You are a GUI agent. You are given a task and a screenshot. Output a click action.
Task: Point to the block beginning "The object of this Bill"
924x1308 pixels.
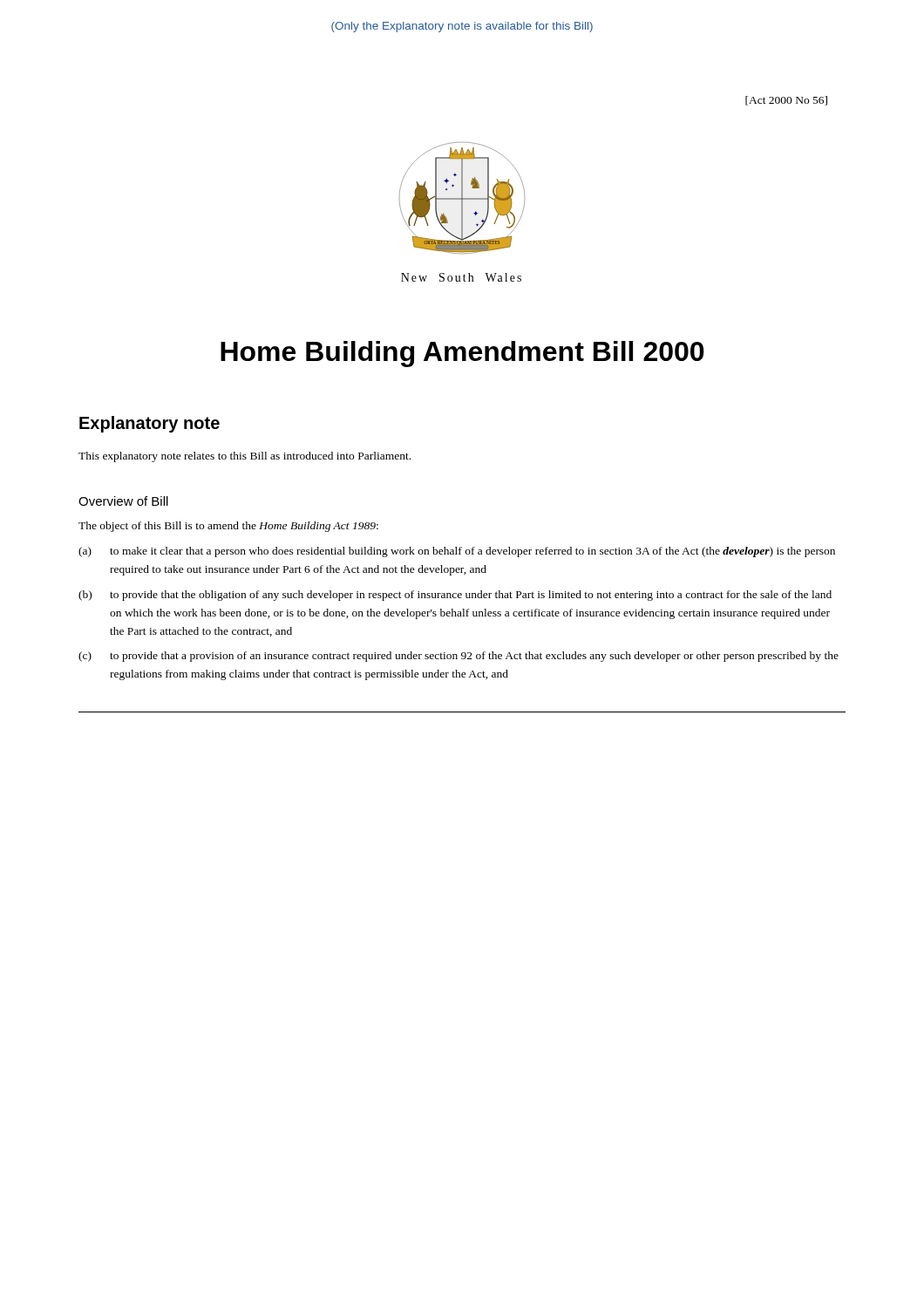pyautogui.click(x=229, y=525)
